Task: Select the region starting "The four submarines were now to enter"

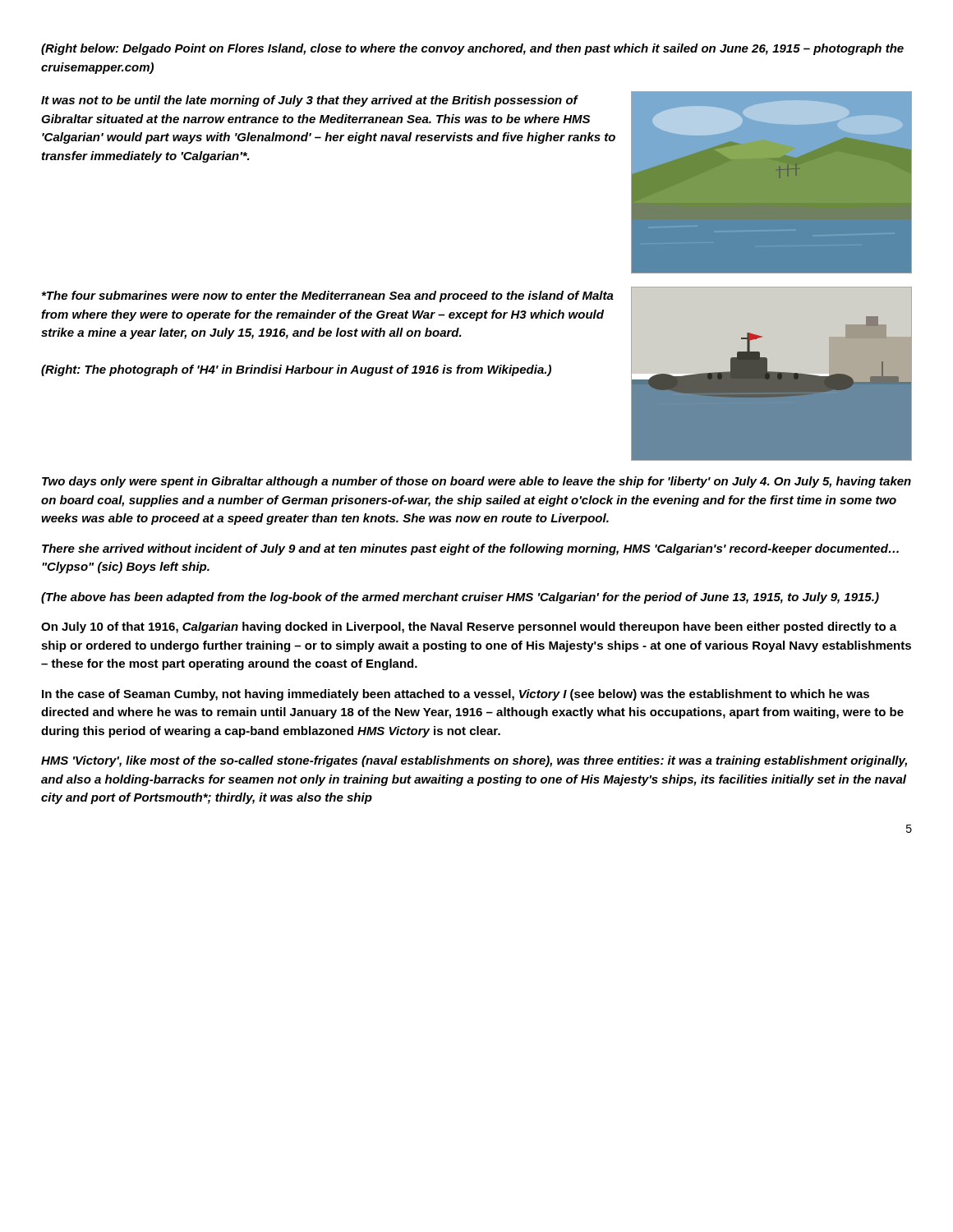Action: [327, 332]
